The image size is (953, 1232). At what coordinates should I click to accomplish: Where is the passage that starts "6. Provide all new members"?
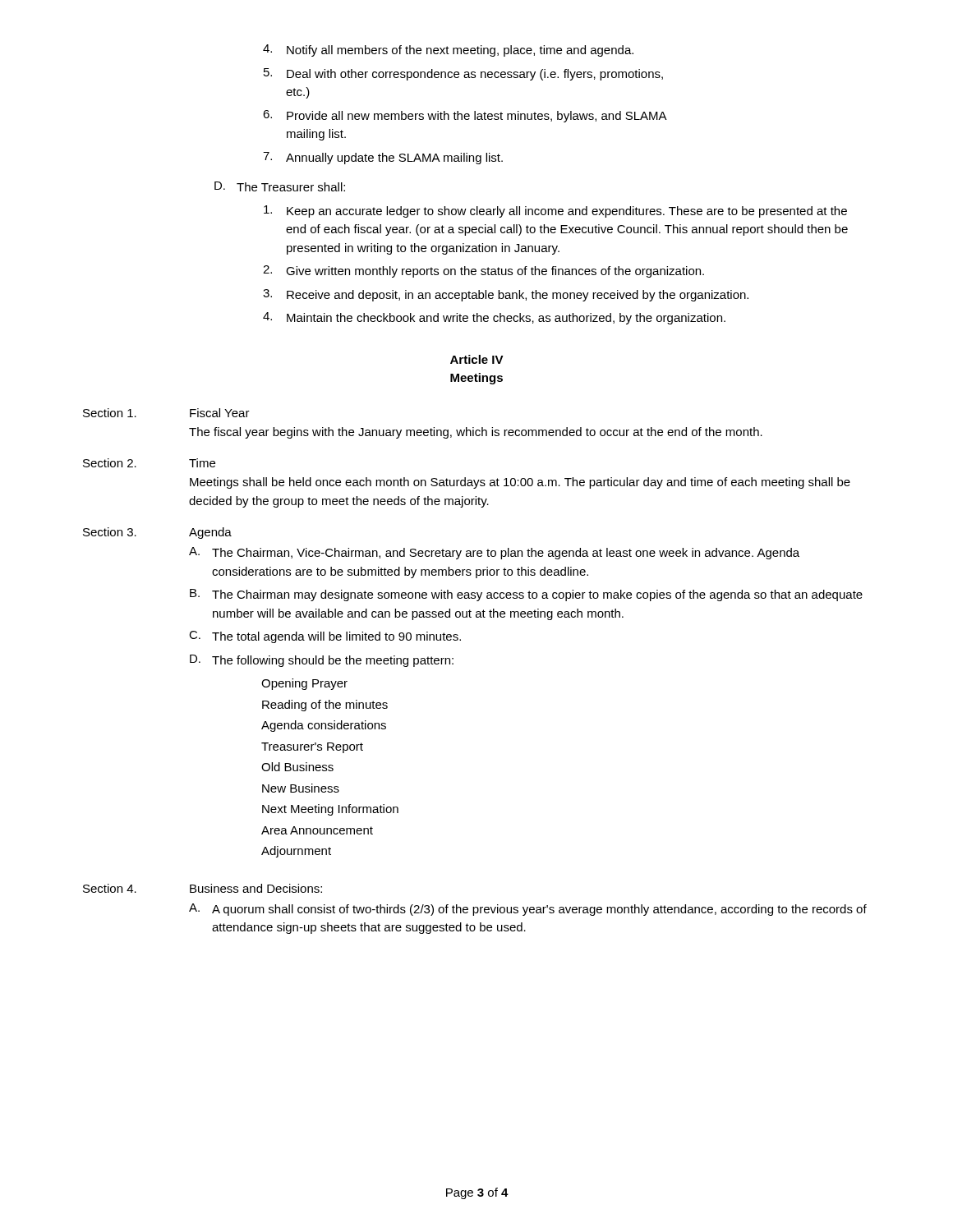(x=567, y=125)
